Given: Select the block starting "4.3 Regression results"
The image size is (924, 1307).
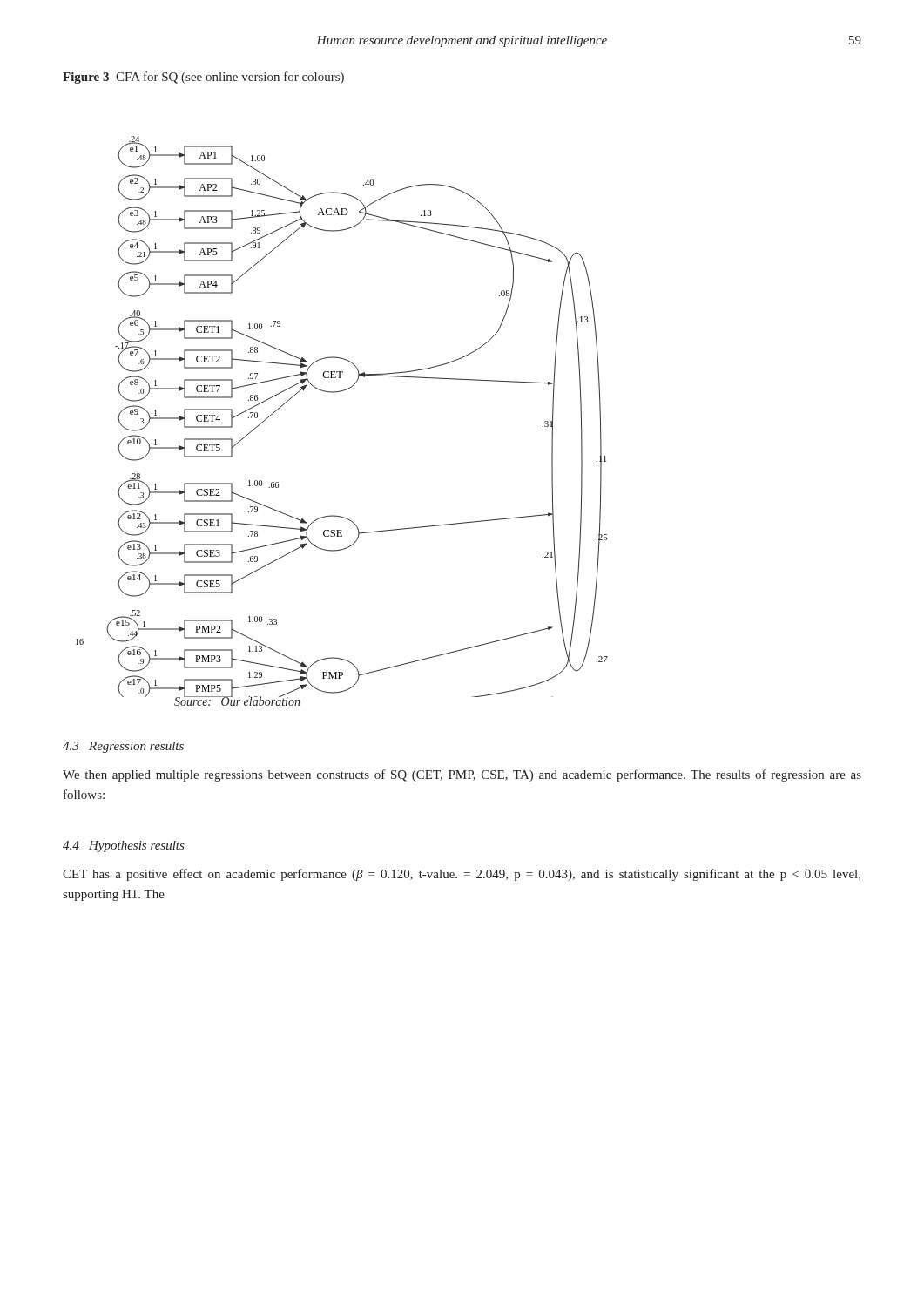Looking at the screenshot, I should [123, 746].
